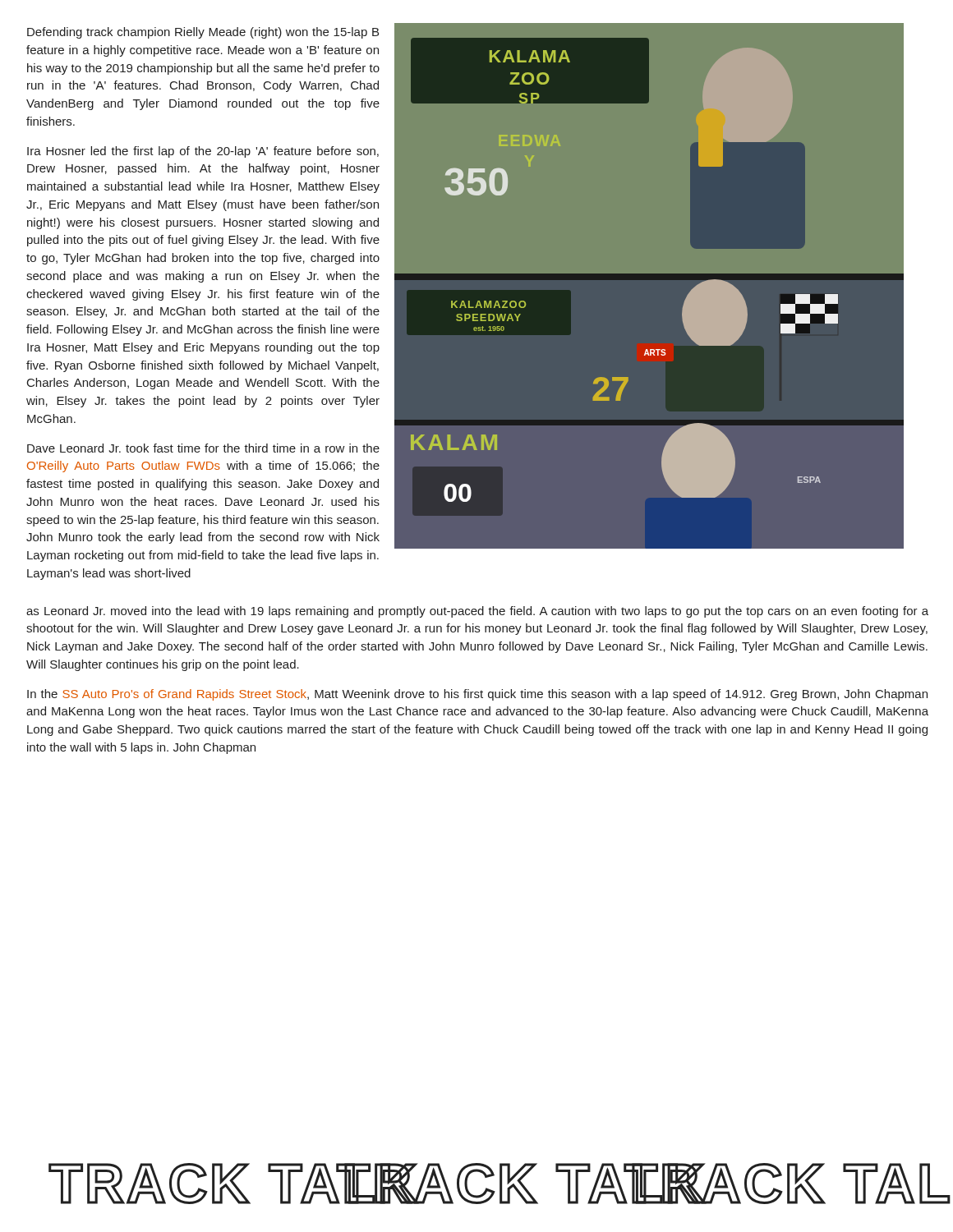Screen dimensions: 1232x953
Task: Locate the block of text that opens with "as Leonard Jr. moved into the lead with"
Action: (x=477, y=679)
